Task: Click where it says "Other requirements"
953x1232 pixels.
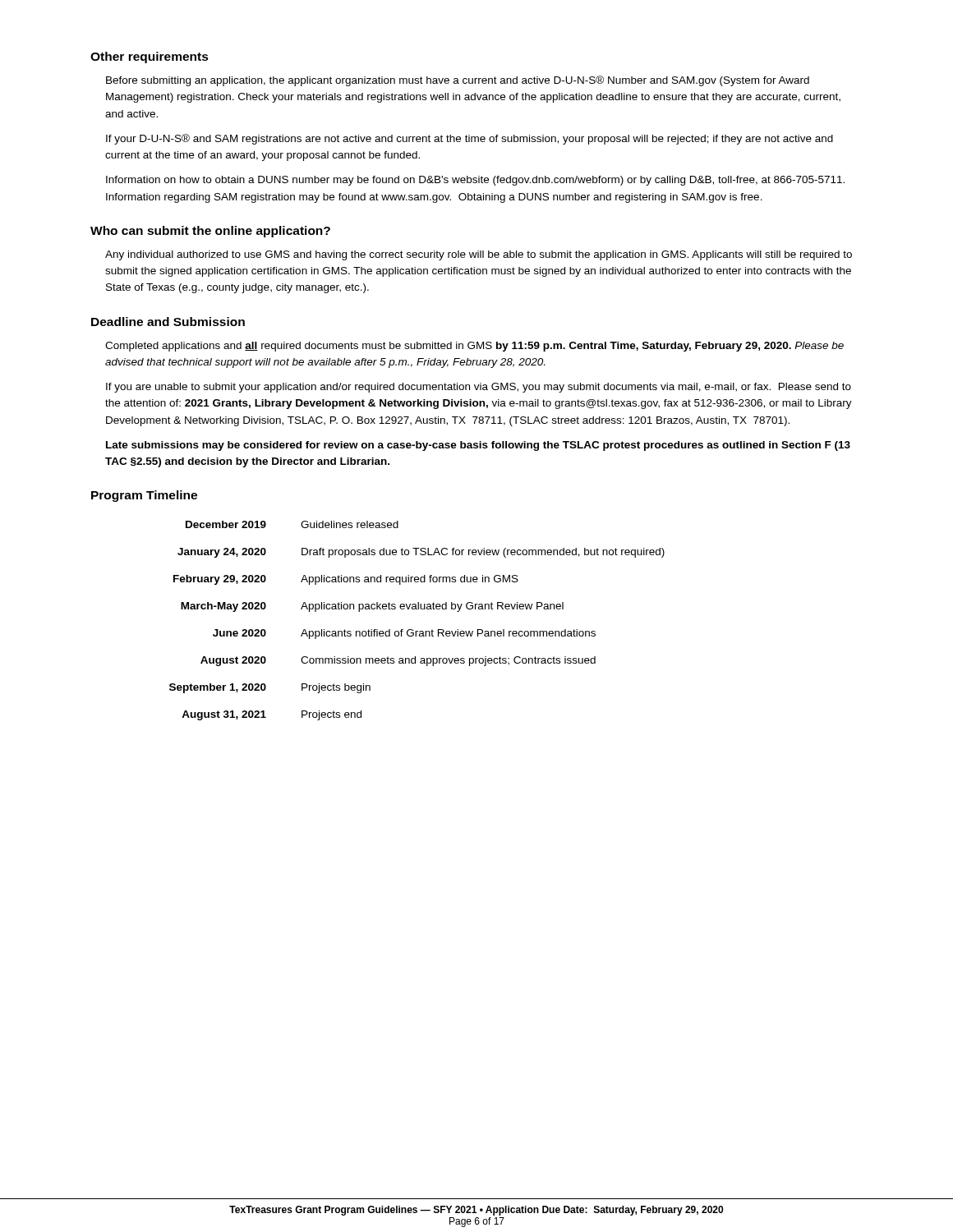Action: (x=149, y=56)
